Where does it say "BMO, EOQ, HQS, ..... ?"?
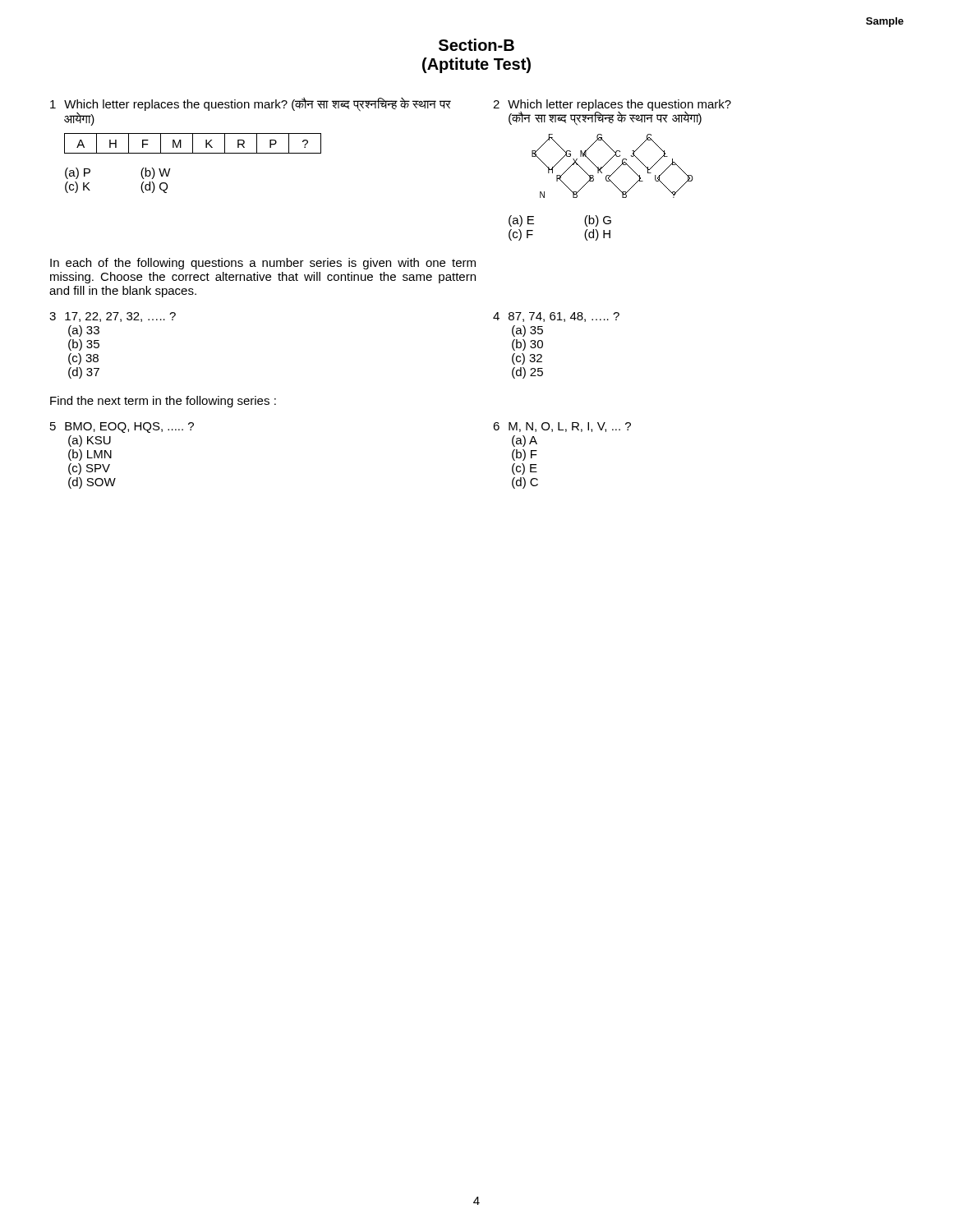 [129, 426]
